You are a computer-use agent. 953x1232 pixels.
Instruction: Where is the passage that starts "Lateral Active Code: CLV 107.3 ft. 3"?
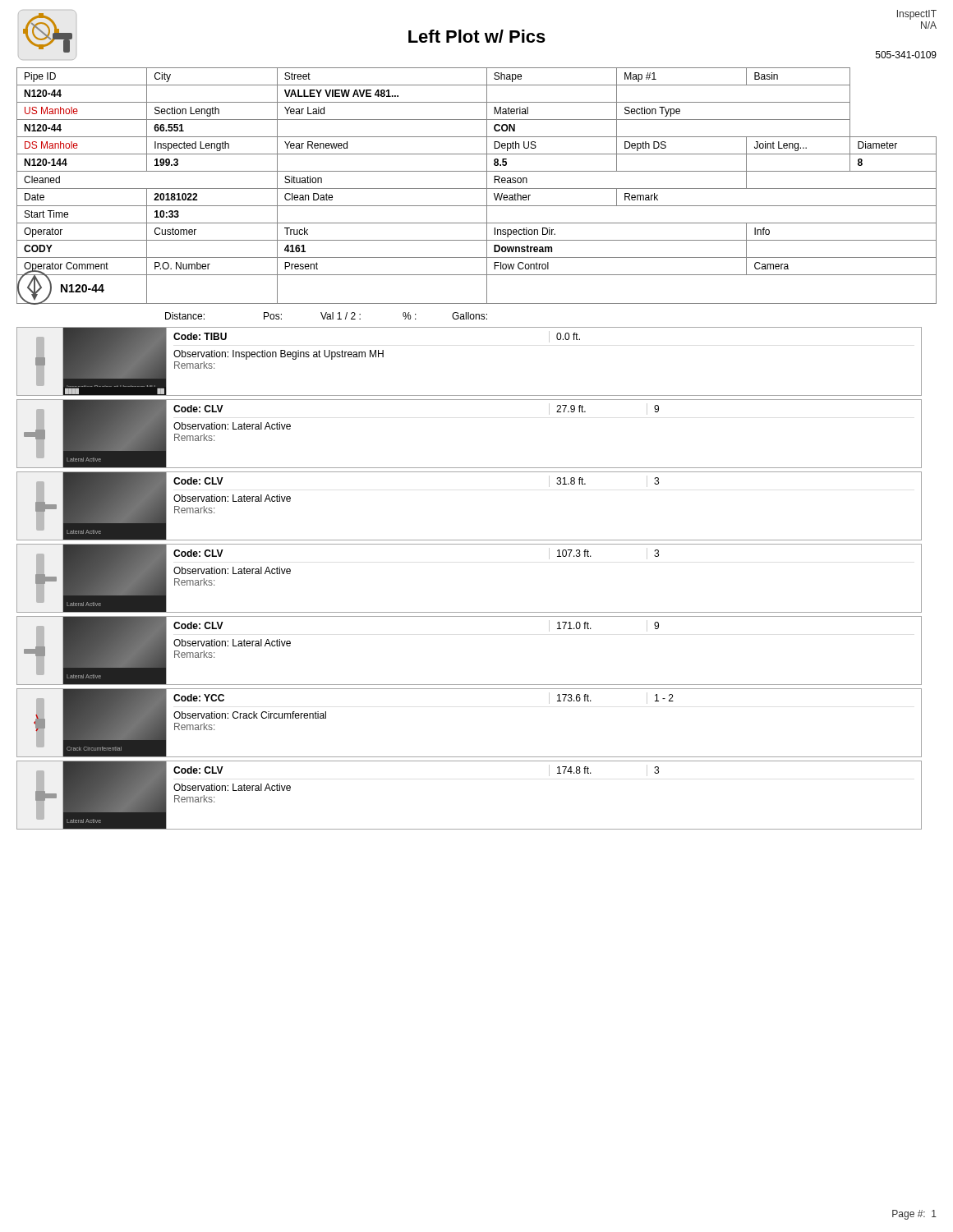point(469,578)
